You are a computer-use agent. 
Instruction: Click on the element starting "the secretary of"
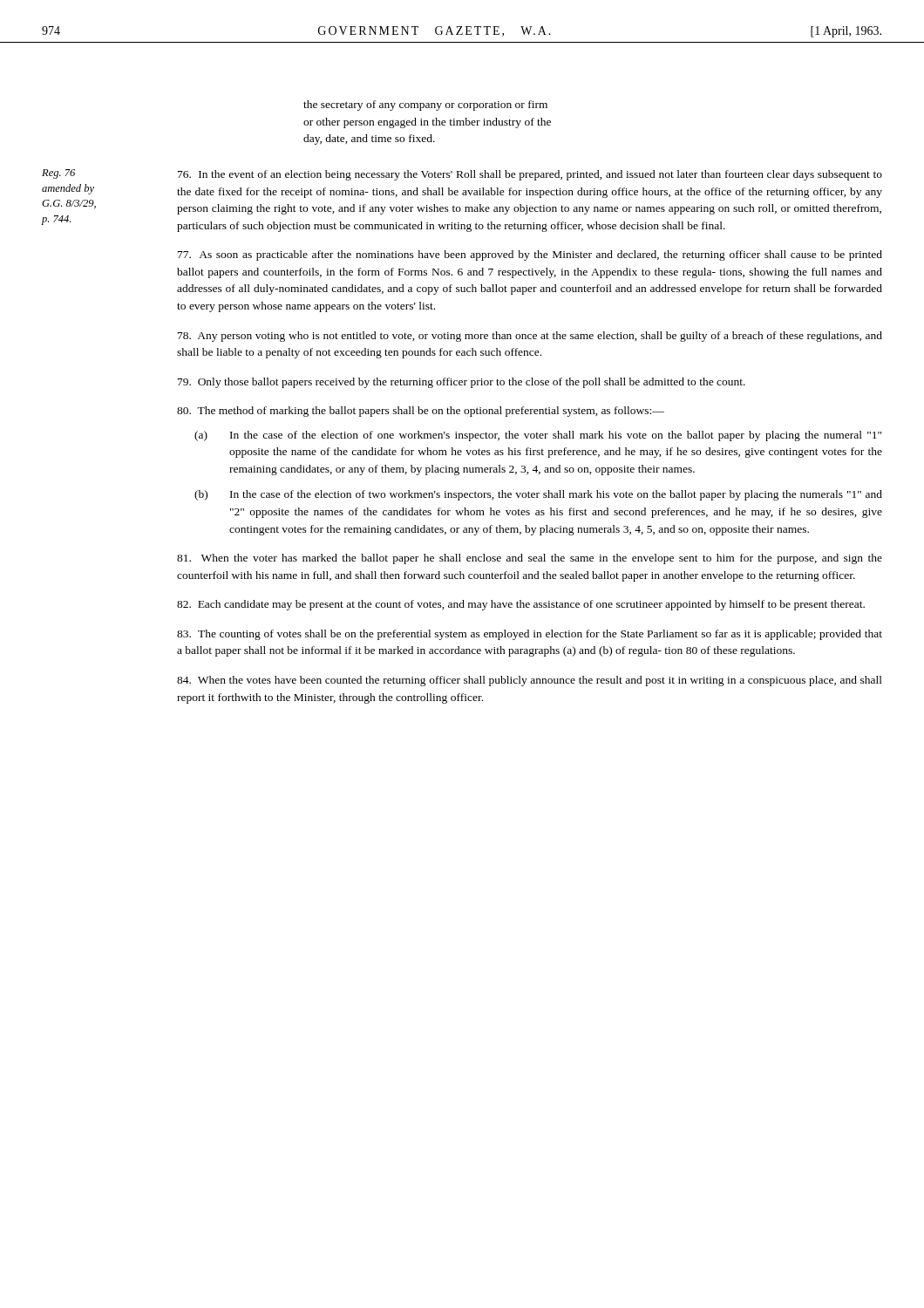[x=427, y=121]
